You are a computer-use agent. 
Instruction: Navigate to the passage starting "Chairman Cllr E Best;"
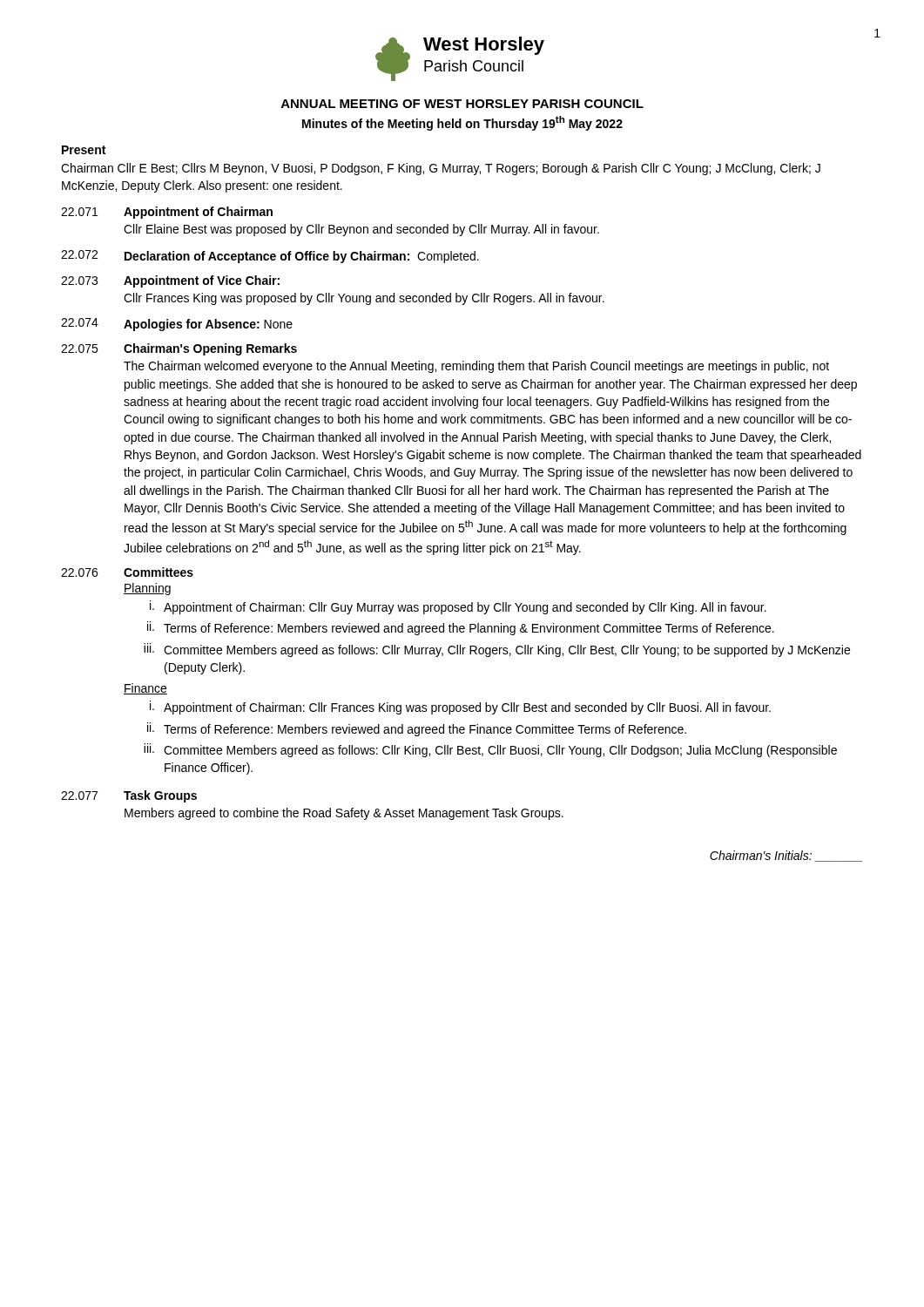click(441, 177)
